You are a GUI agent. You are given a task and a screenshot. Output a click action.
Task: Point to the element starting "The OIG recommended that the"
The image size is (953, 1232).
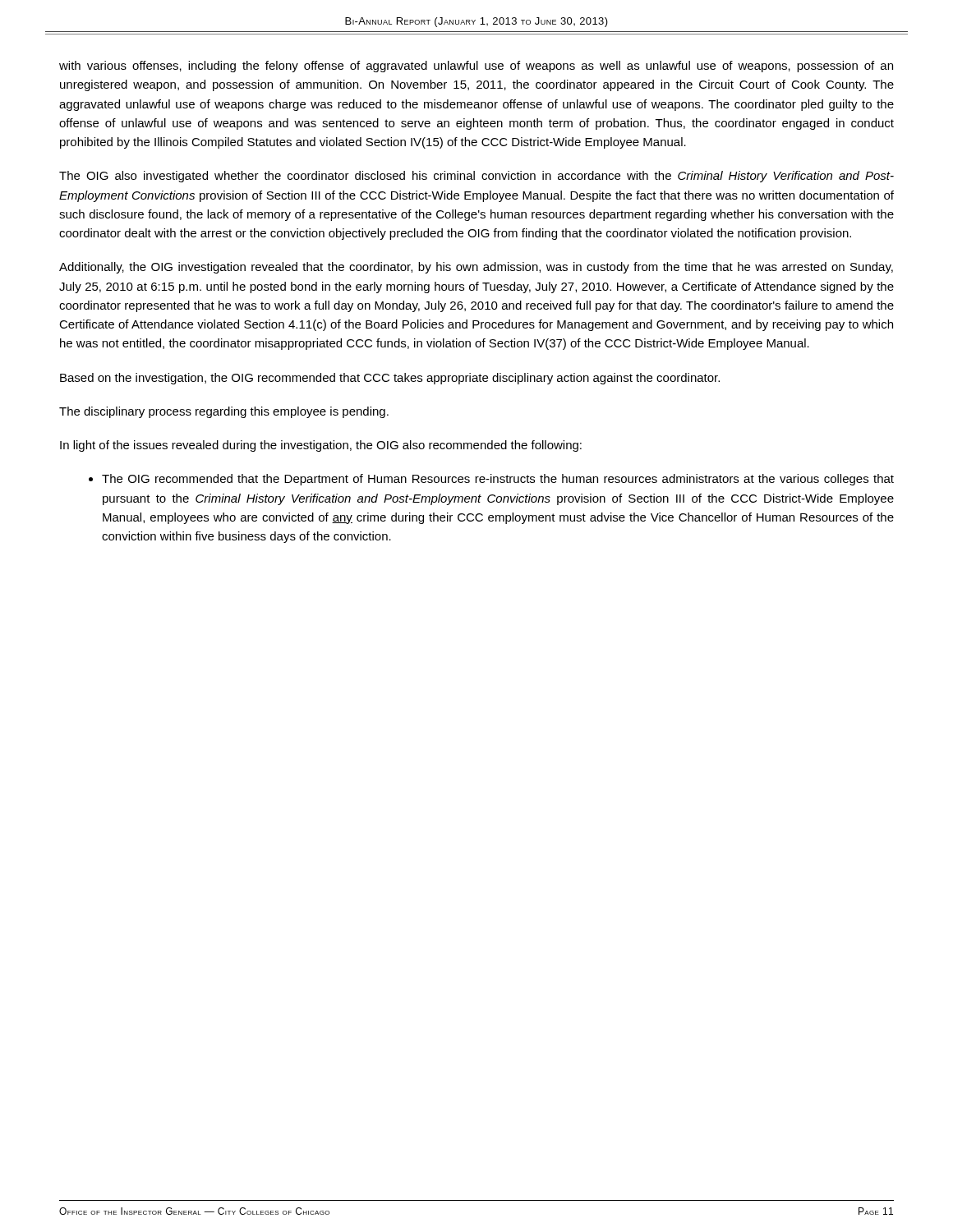tap(485, 507)
